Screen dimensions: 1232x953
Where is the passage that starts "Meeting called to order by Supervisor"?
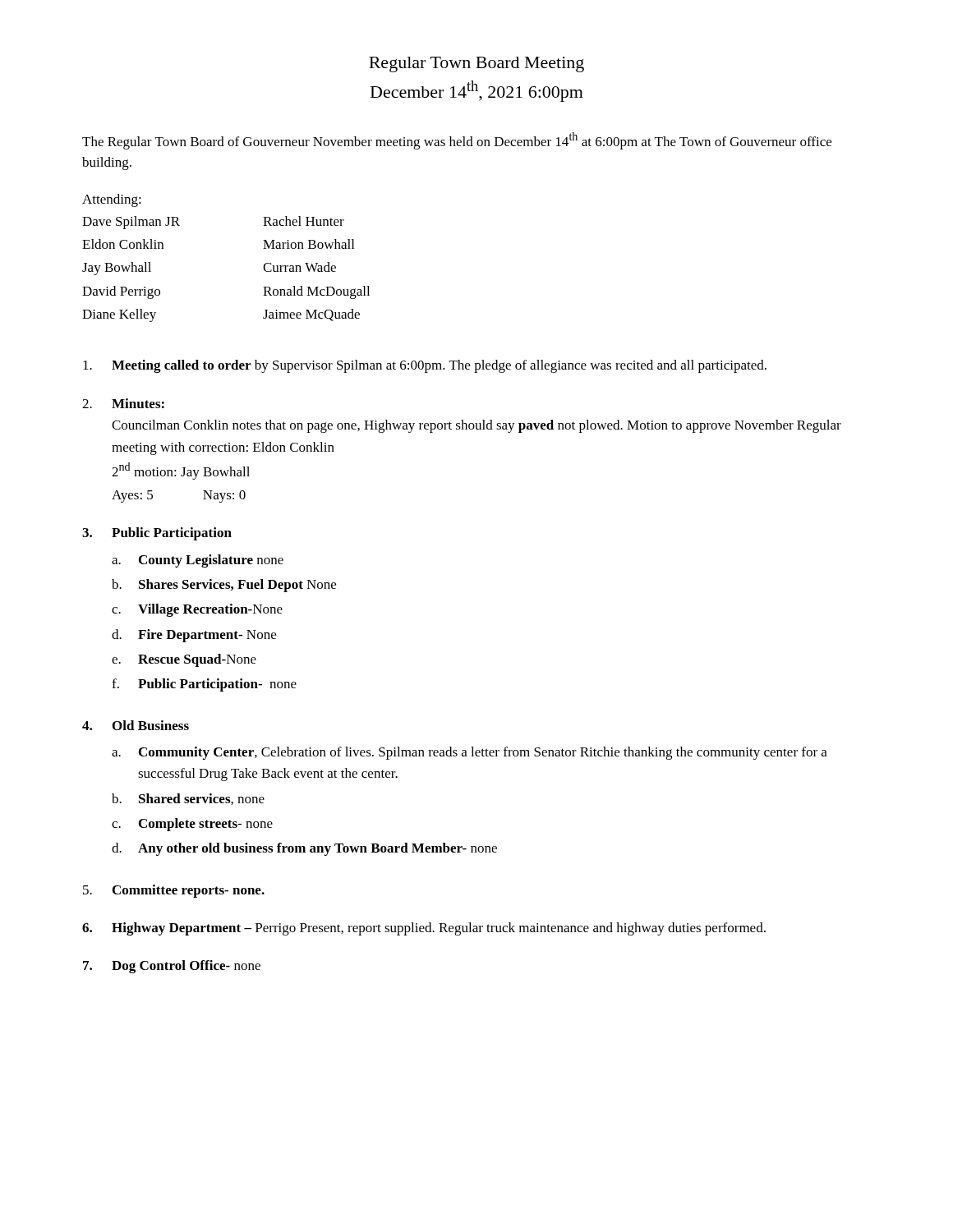476,366
